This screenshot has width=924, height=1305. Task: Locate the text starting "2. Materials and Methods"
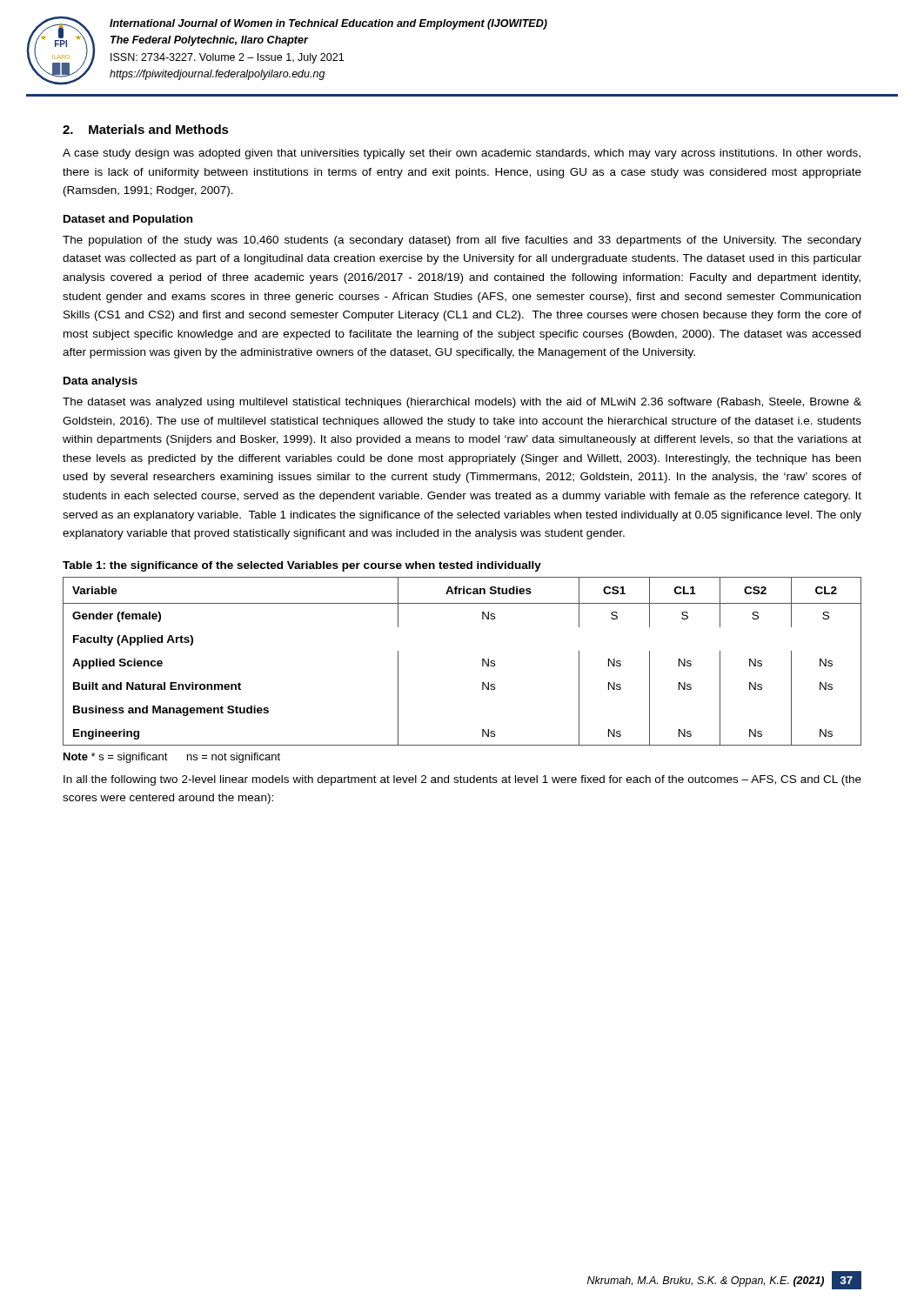pyautogui.click(x=146, y=129)
